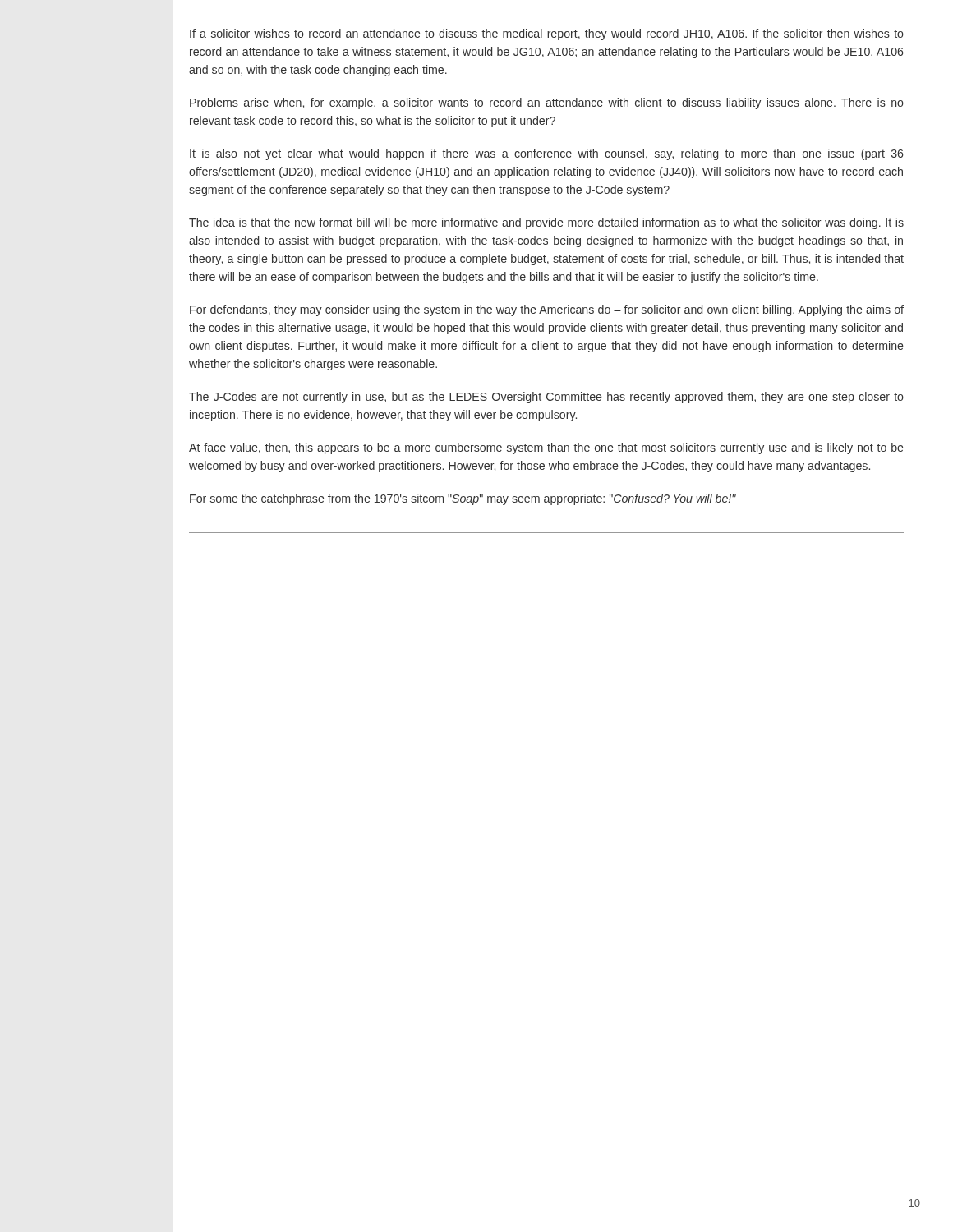Where is the passage that starts "The J-Codes are not currently"?
Image resolution: width=953 pixels, height=1232 pixels.
546,406
